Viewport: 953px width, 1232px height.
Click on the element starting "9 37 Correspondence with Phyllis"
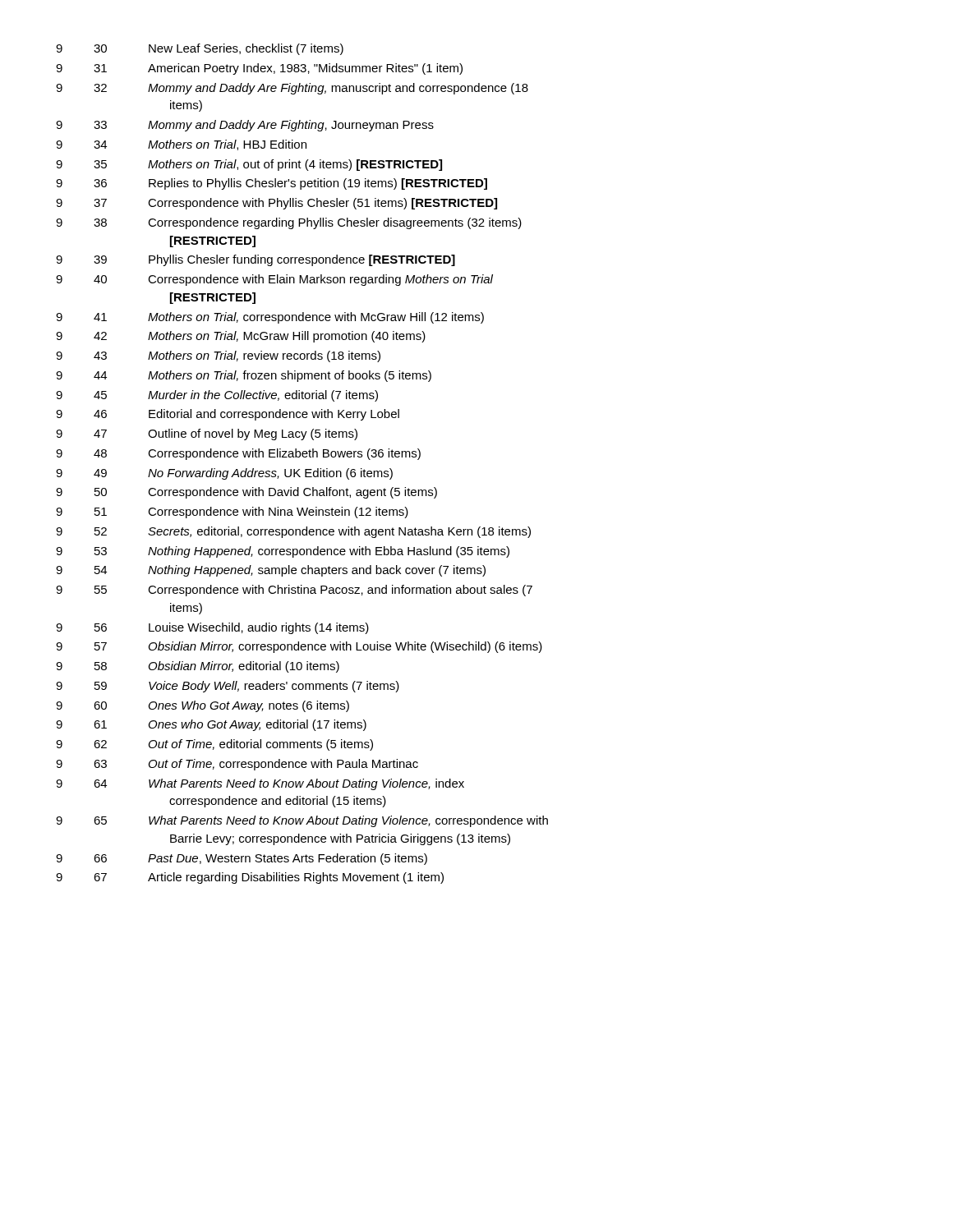pyautogui.click(x=476, y=203)
